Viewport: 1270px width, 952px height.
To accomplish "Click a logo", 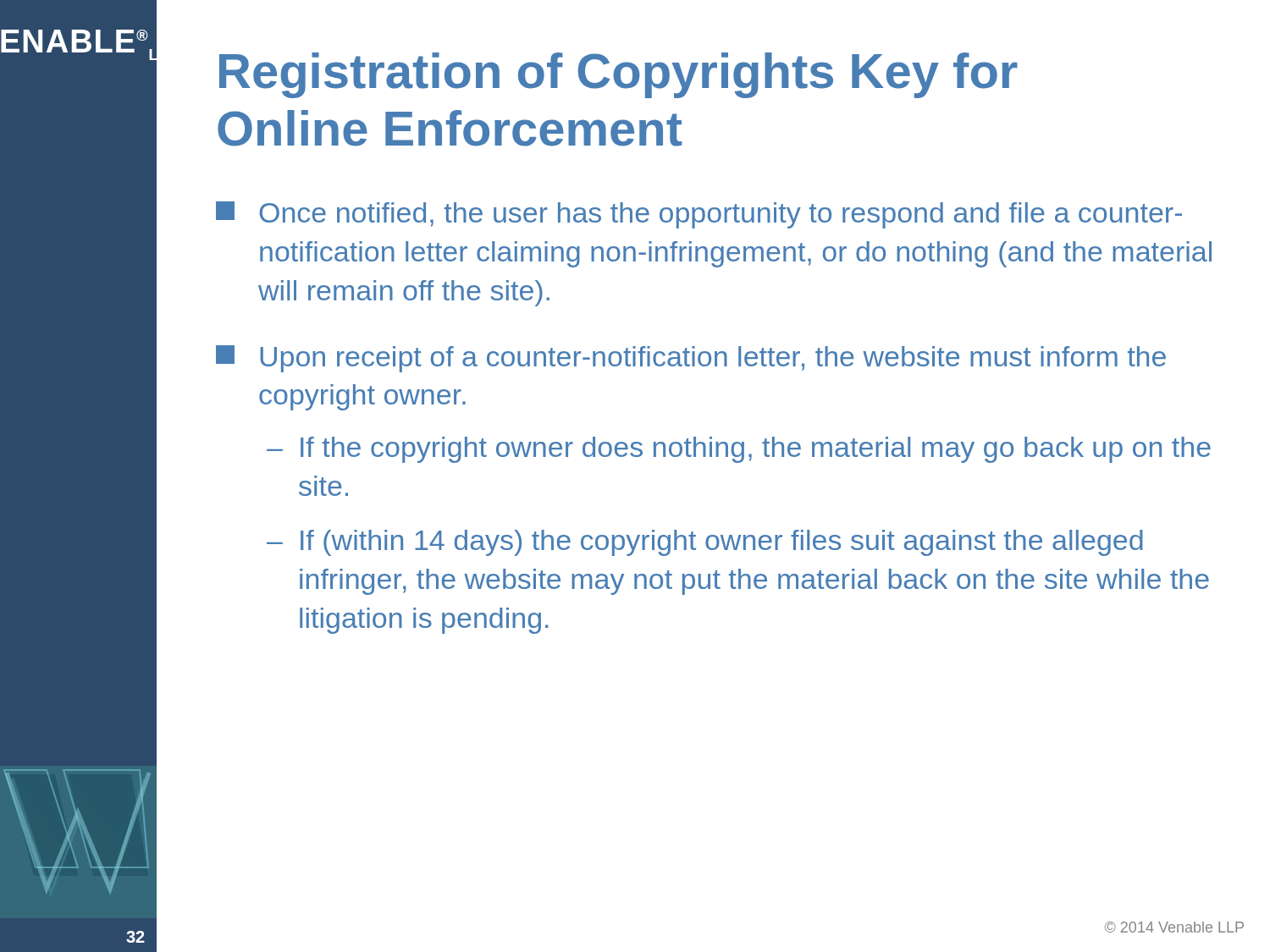I will (90, 44).
